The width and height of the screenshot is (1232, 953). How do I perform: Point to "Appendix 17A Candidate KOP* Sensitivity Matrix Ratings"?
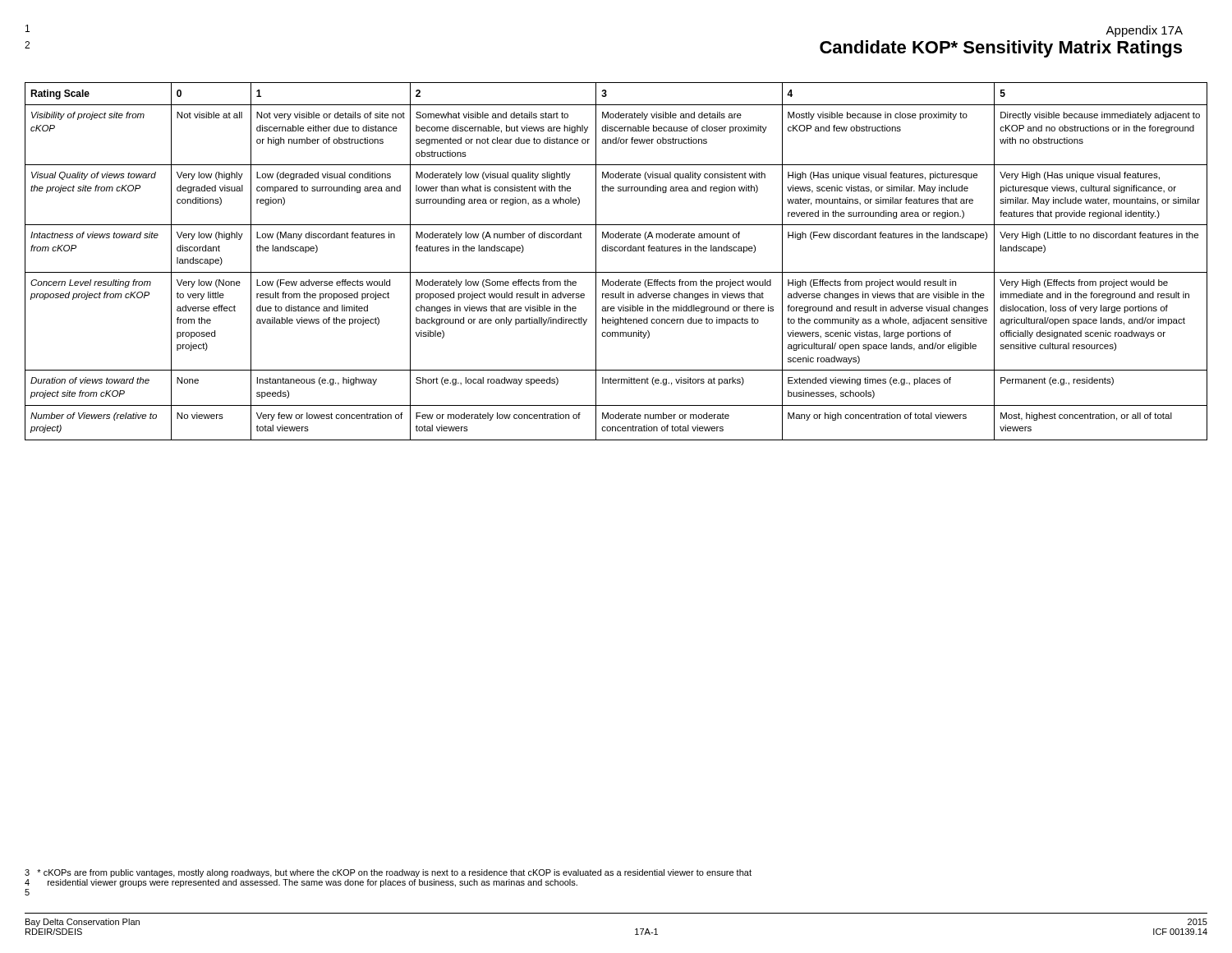point(1001,41)
